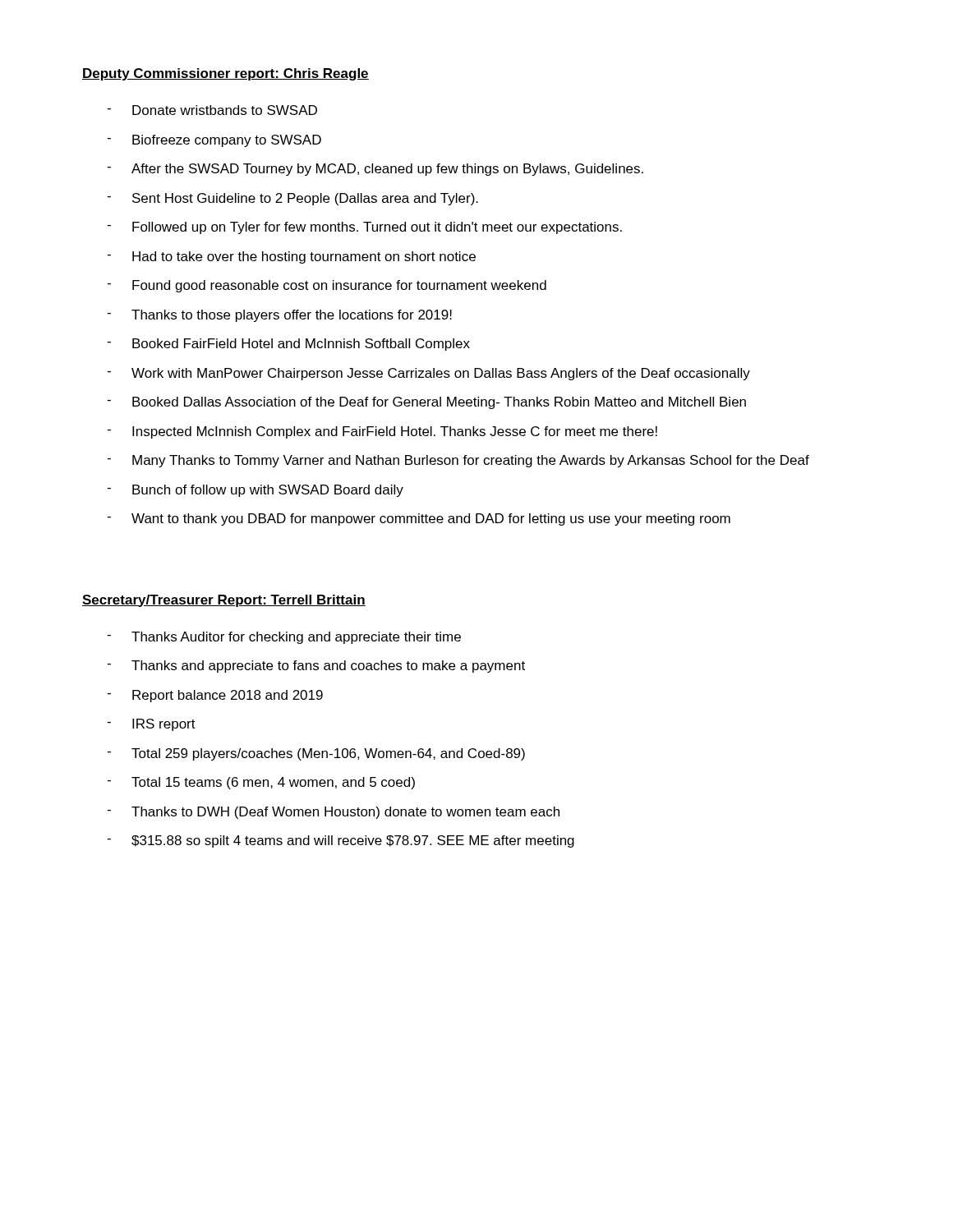Click on the text starting "- Found good reasonable"
This screenshot has height=1232, width=953.
click(x=489, y=286)
